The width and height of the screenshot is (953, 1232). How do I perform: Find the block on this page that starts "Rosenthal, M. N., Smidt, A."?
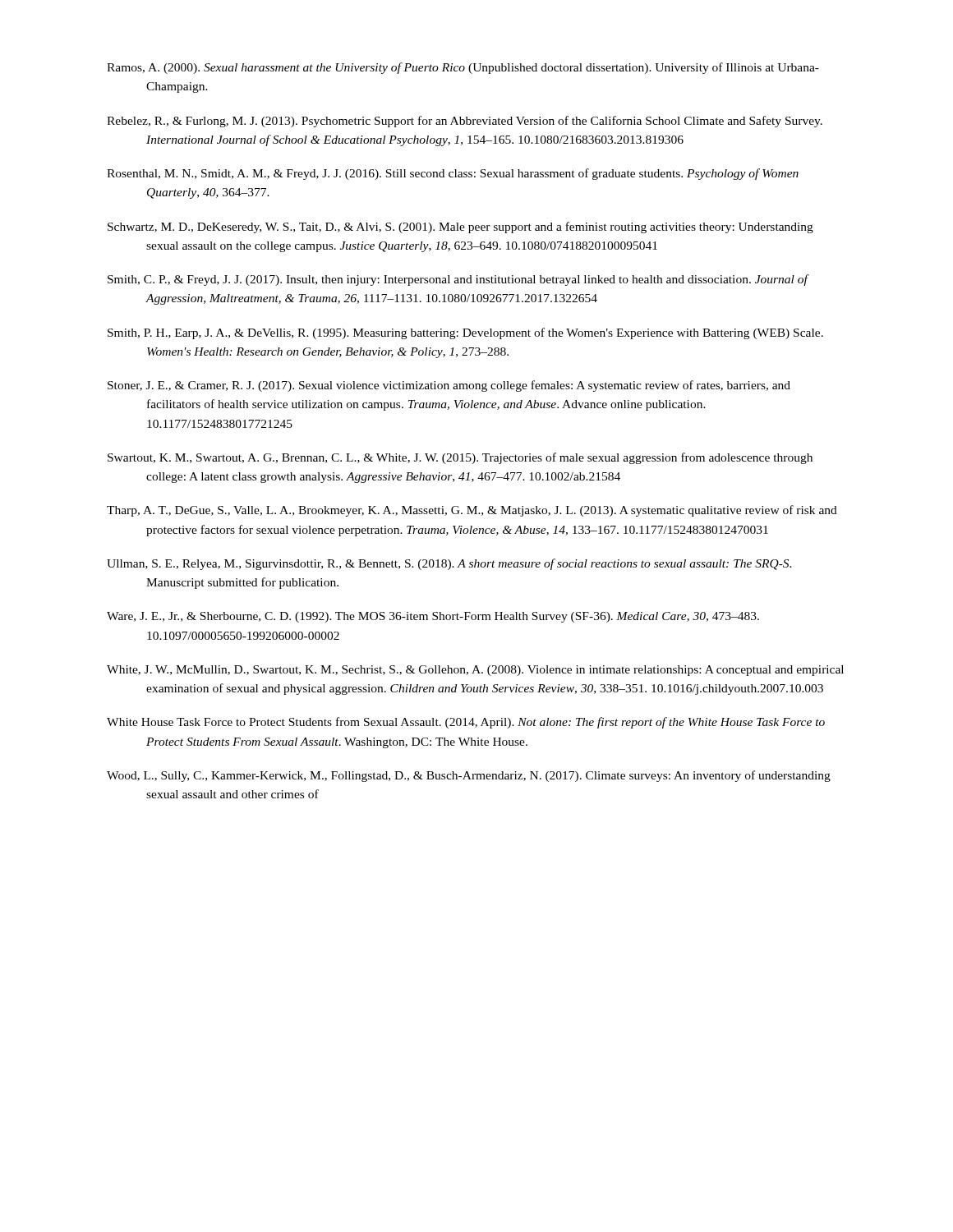coord(453,182)
